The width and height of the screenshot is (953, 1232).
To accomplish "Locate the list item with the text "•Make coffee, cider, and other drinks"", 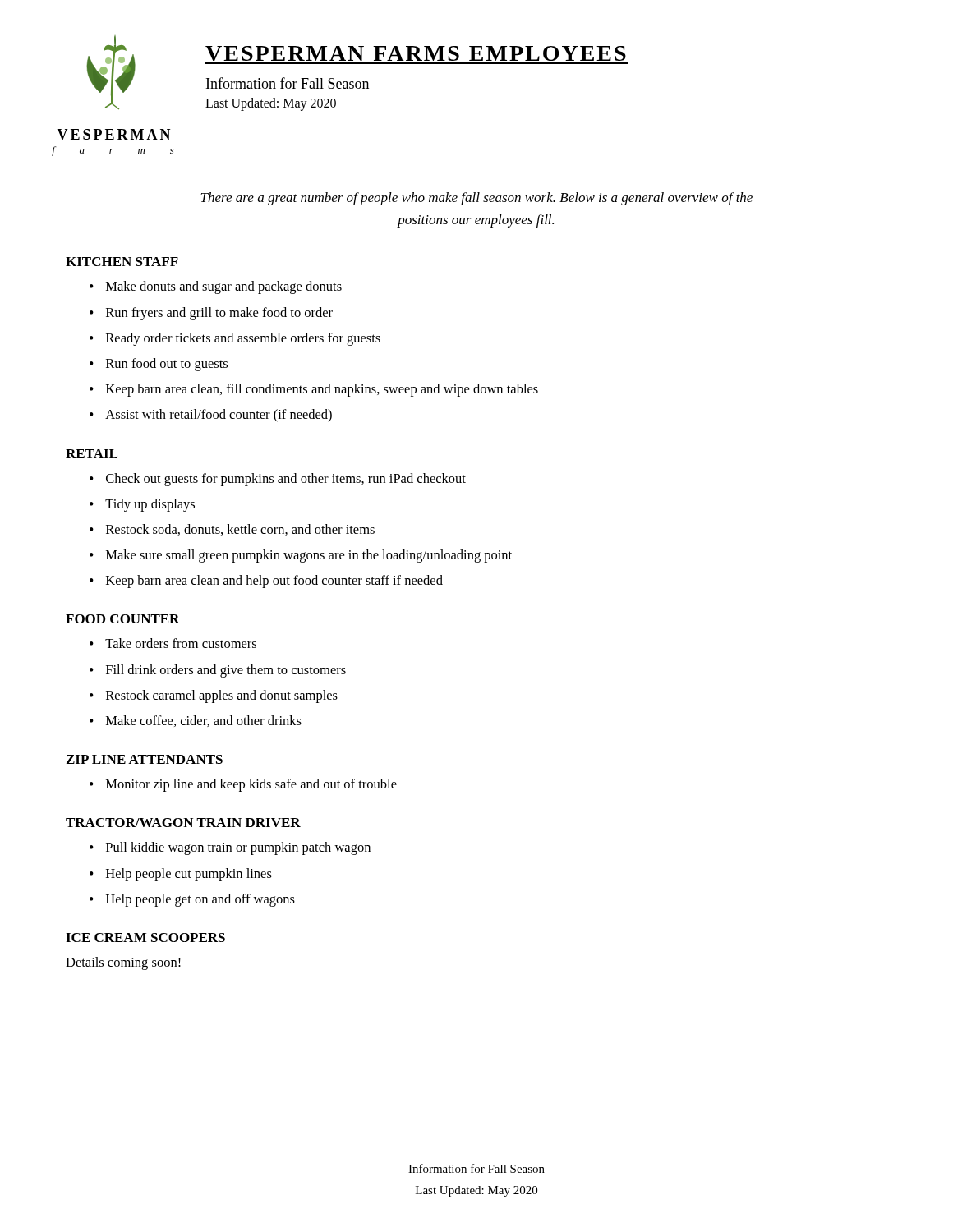I will tap(196, 721).
